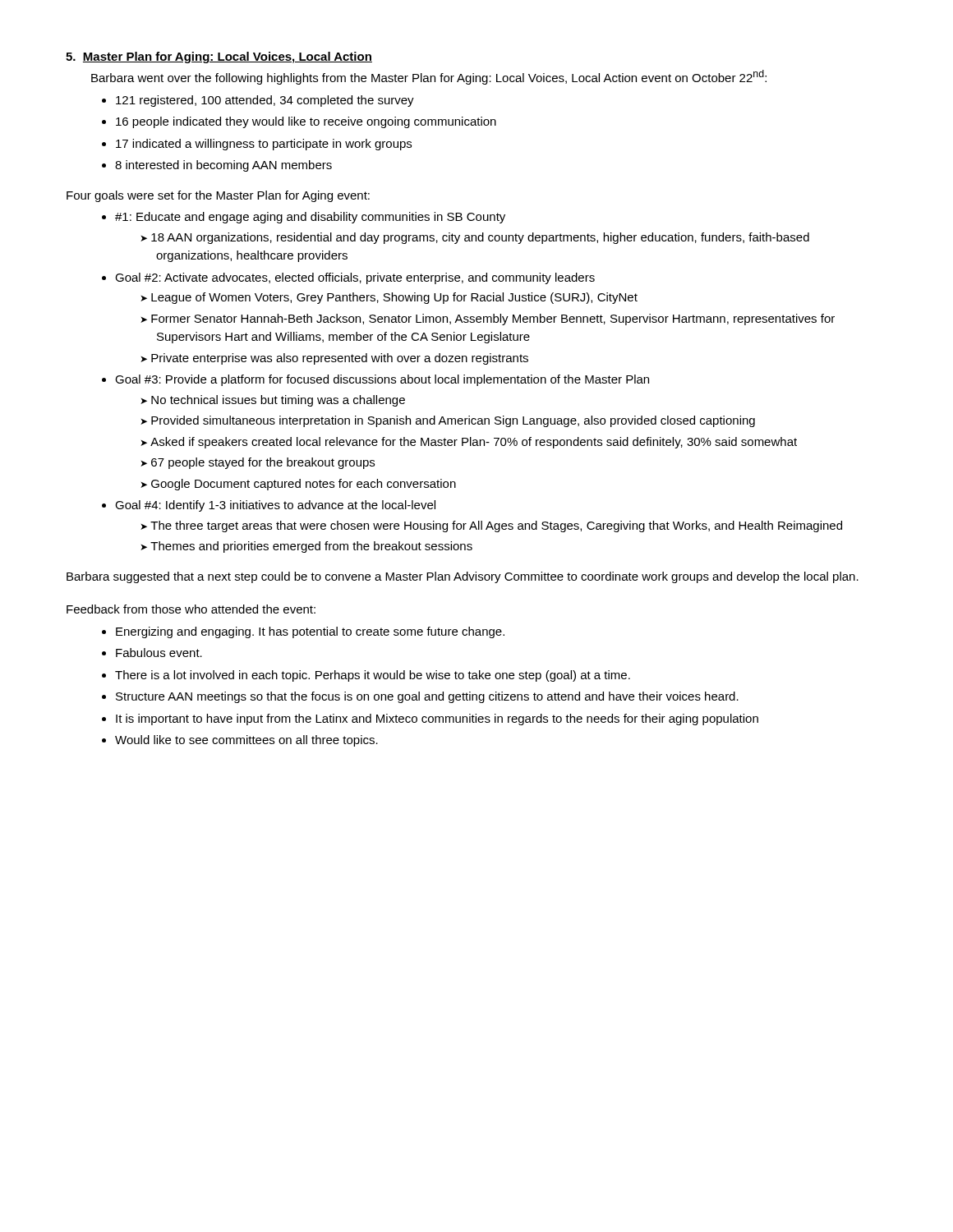Locate the text block with the text "Barbara suggested that a"
The height and width of the screenshot is (1232, 953).
coord(462,576)
